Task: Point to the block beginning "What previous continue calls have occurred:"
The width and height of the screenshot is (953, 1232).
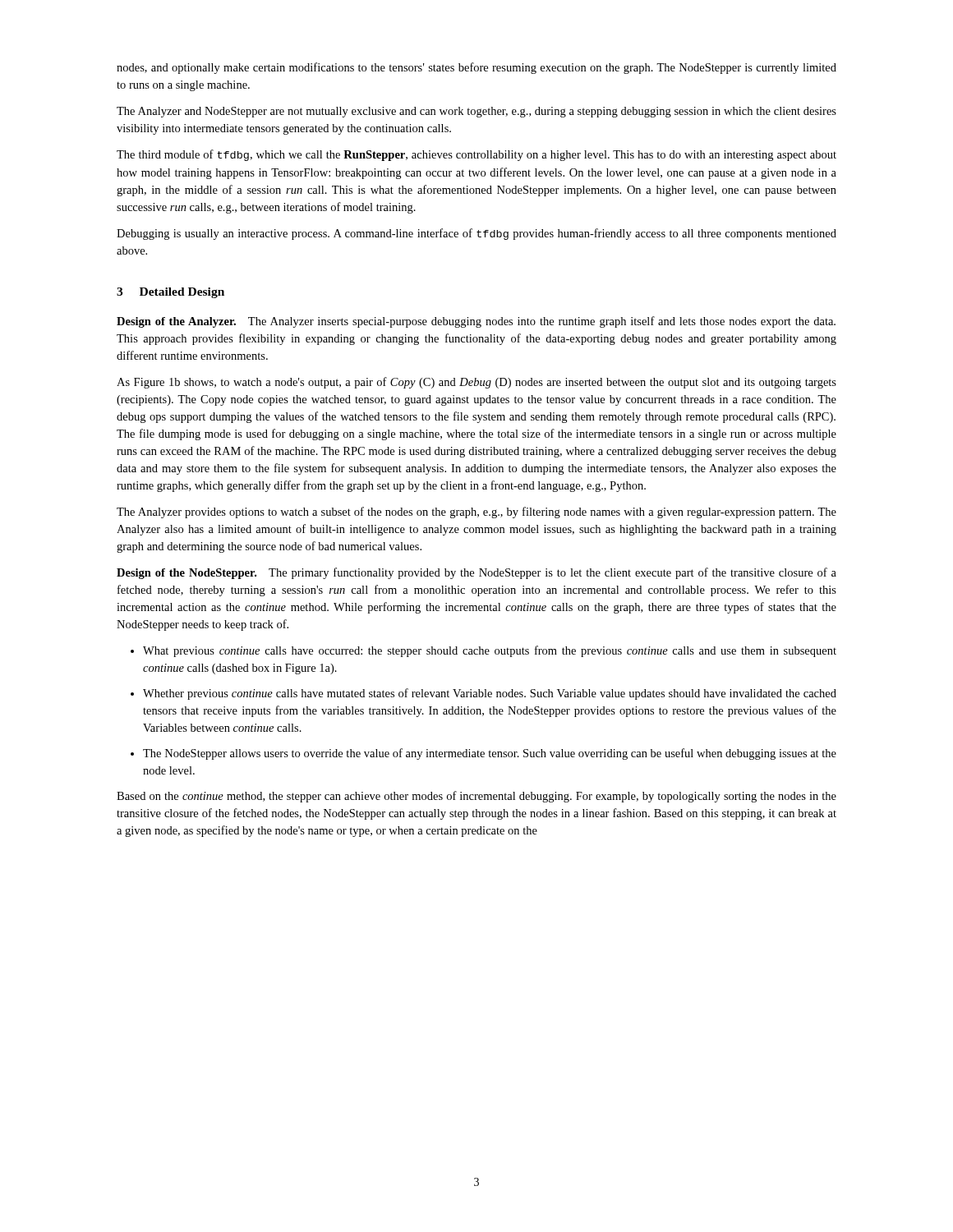Action: 476,659
